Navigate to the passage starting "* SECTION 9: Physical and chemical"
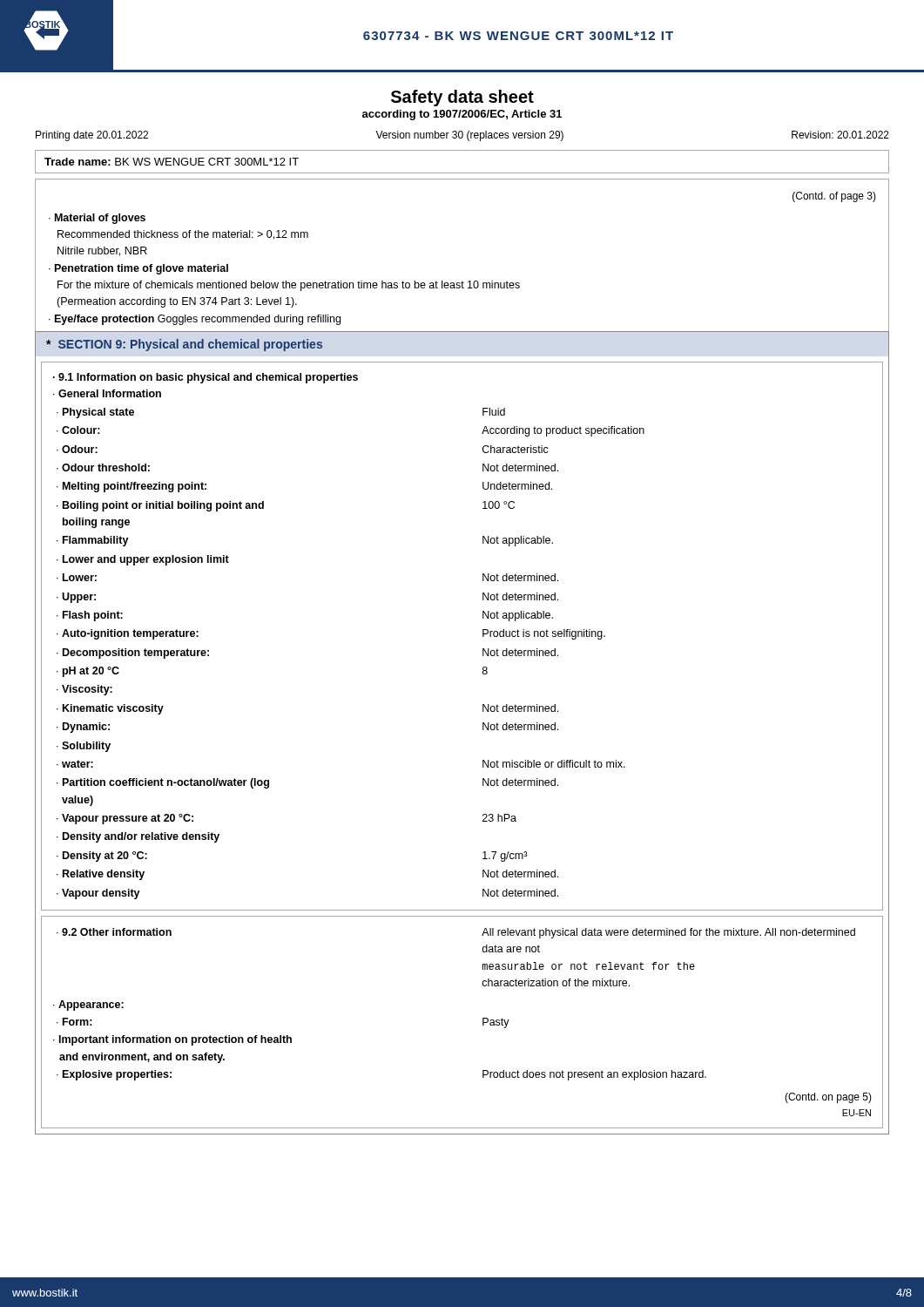924x1307 pixels. (185, 344)
